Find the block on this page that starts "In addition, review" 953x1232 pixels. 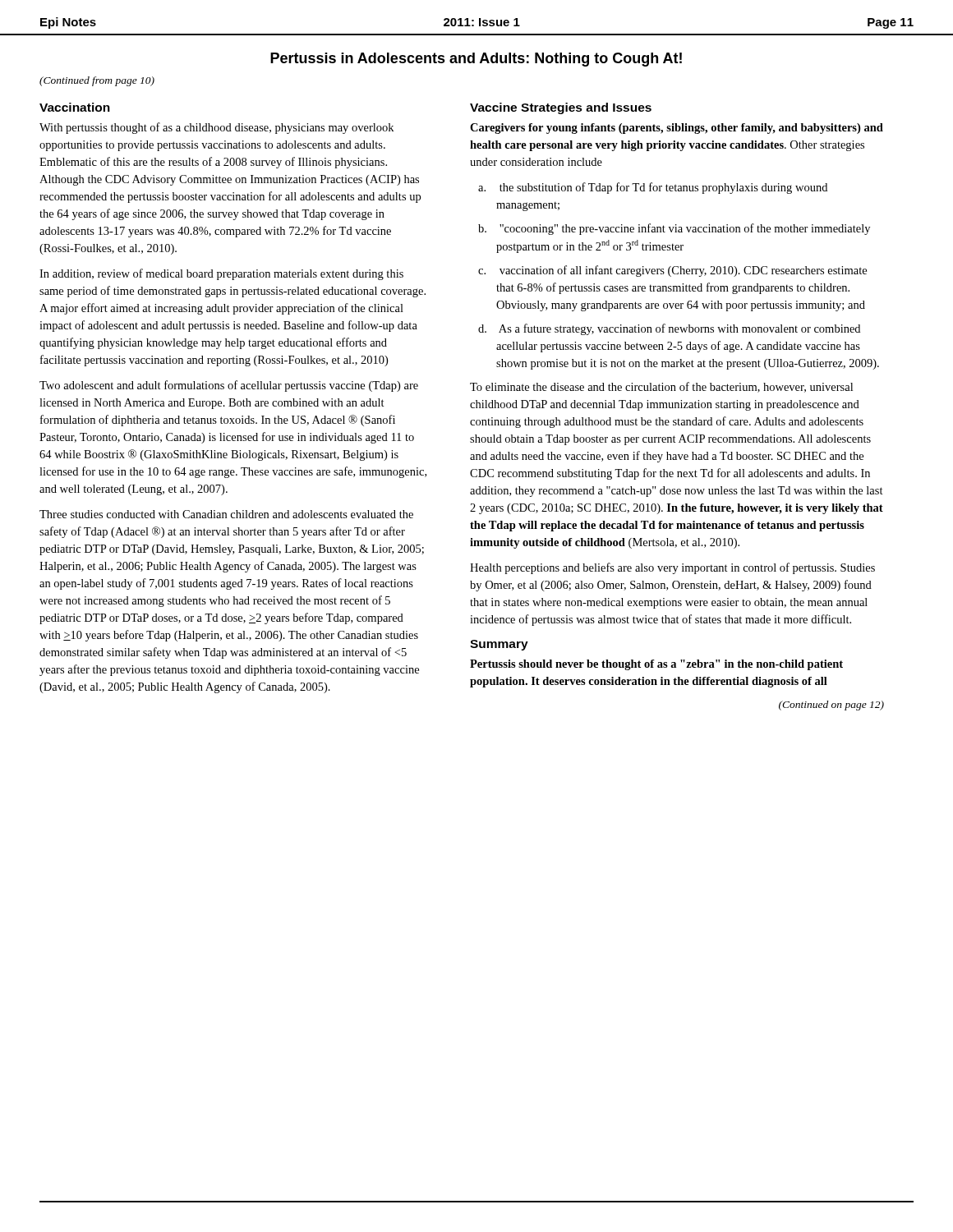pyautogui.click(x=233, y=317)
